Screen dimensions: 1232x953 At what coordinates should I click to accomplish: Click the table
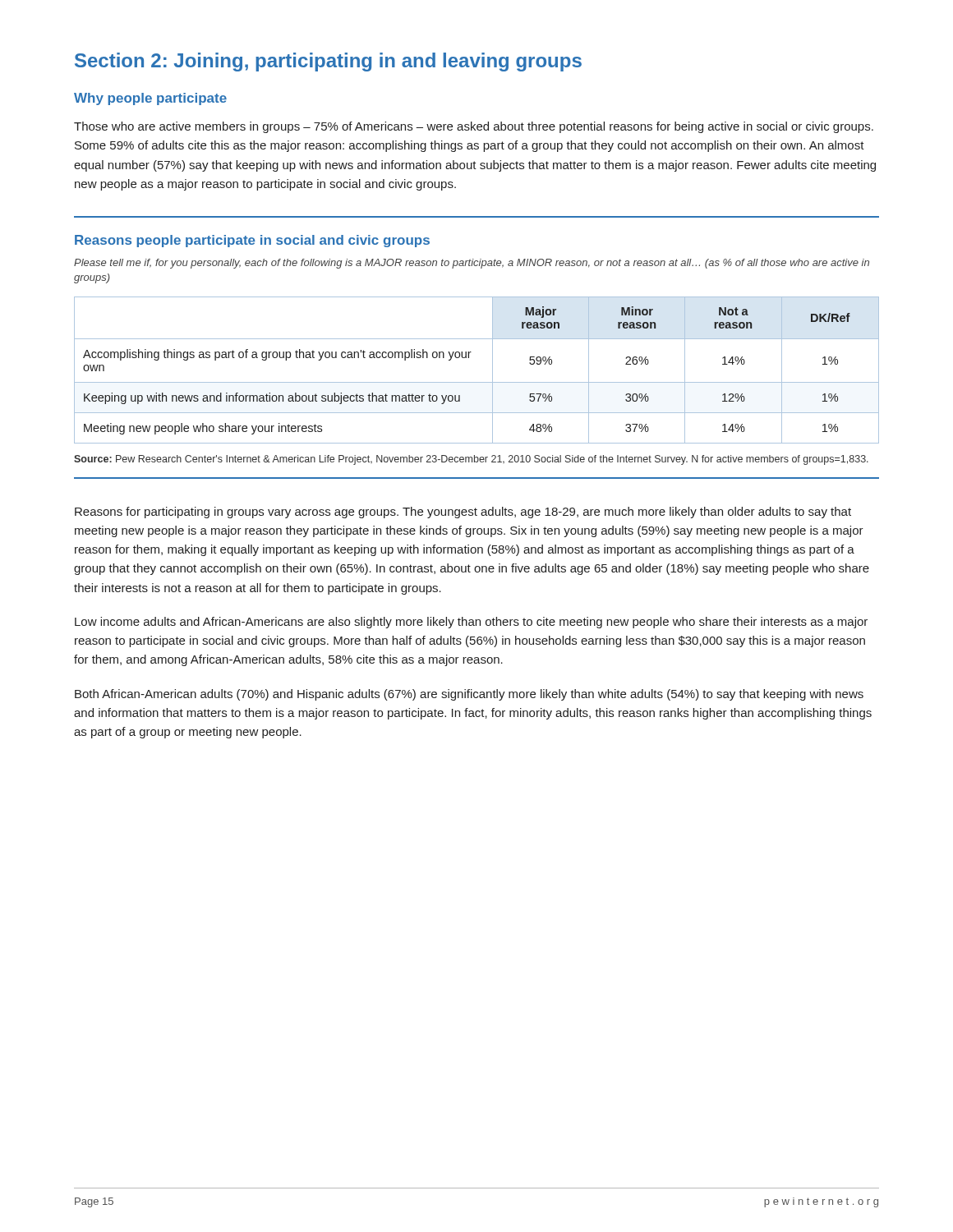tap(476, 370)
